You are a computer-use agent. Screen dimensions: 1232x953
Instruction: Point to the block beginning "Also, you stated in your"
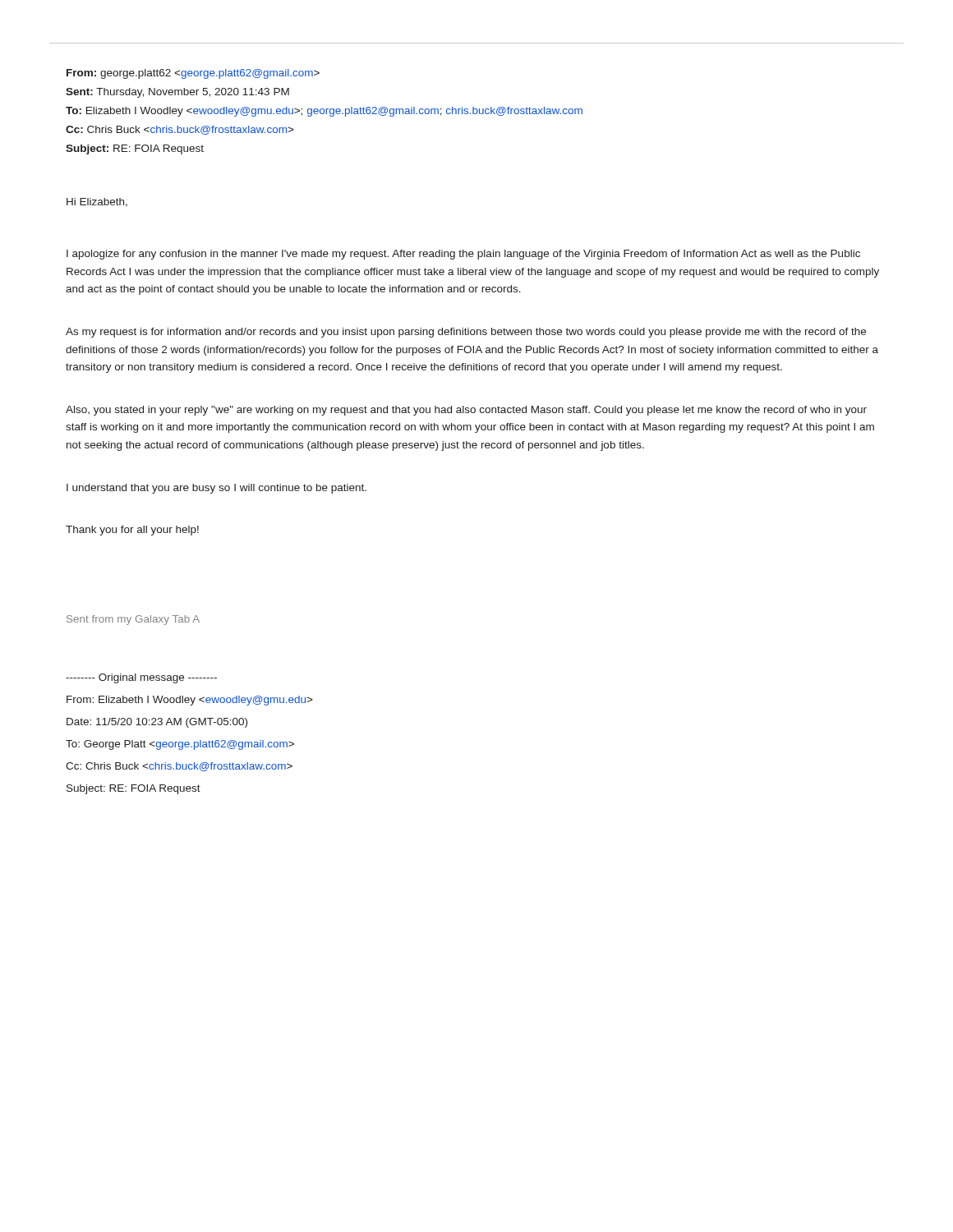pyautogui.click(x=470, y=427)
